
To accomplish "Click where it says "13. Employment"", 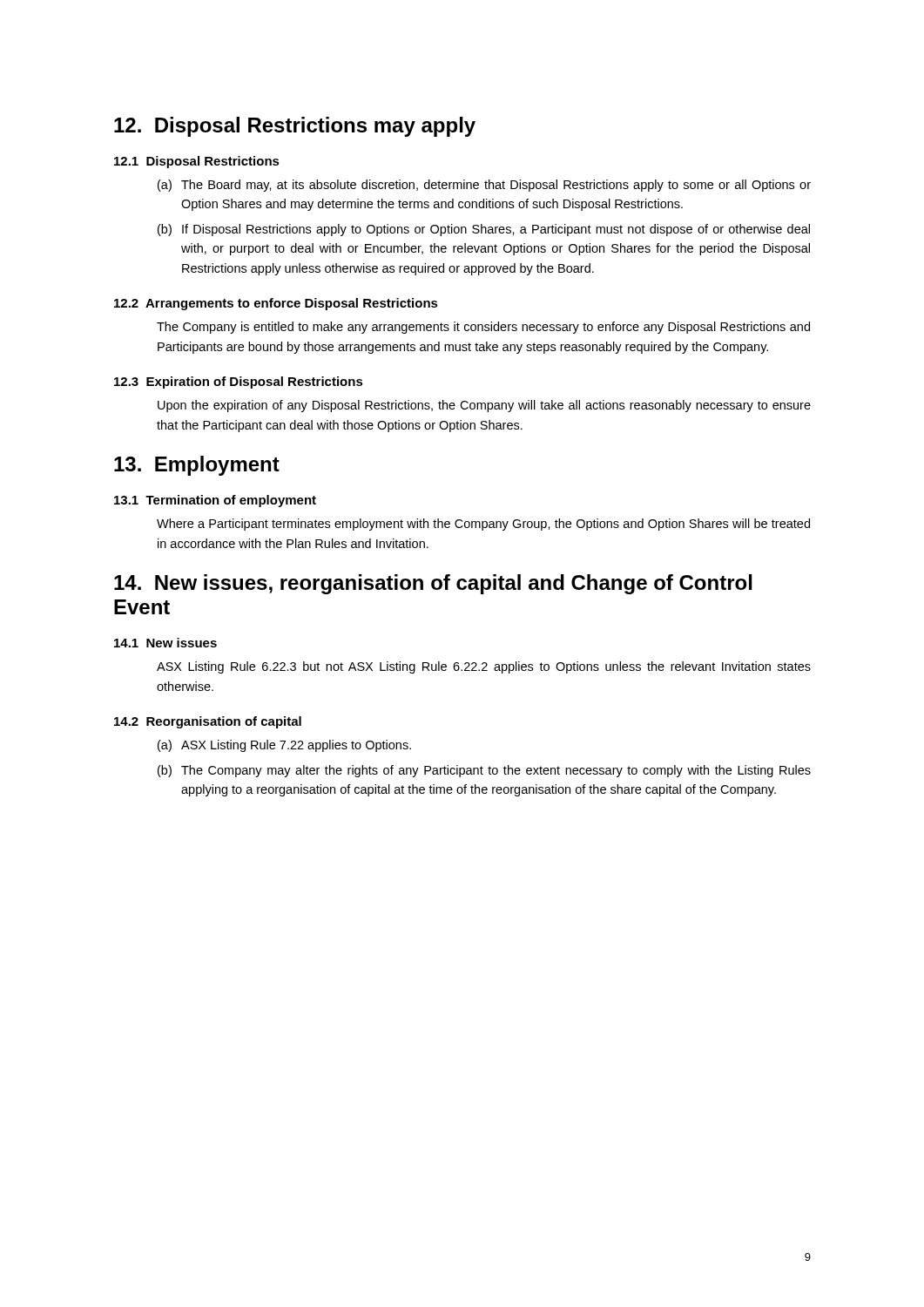I will [x=197, y=466].
